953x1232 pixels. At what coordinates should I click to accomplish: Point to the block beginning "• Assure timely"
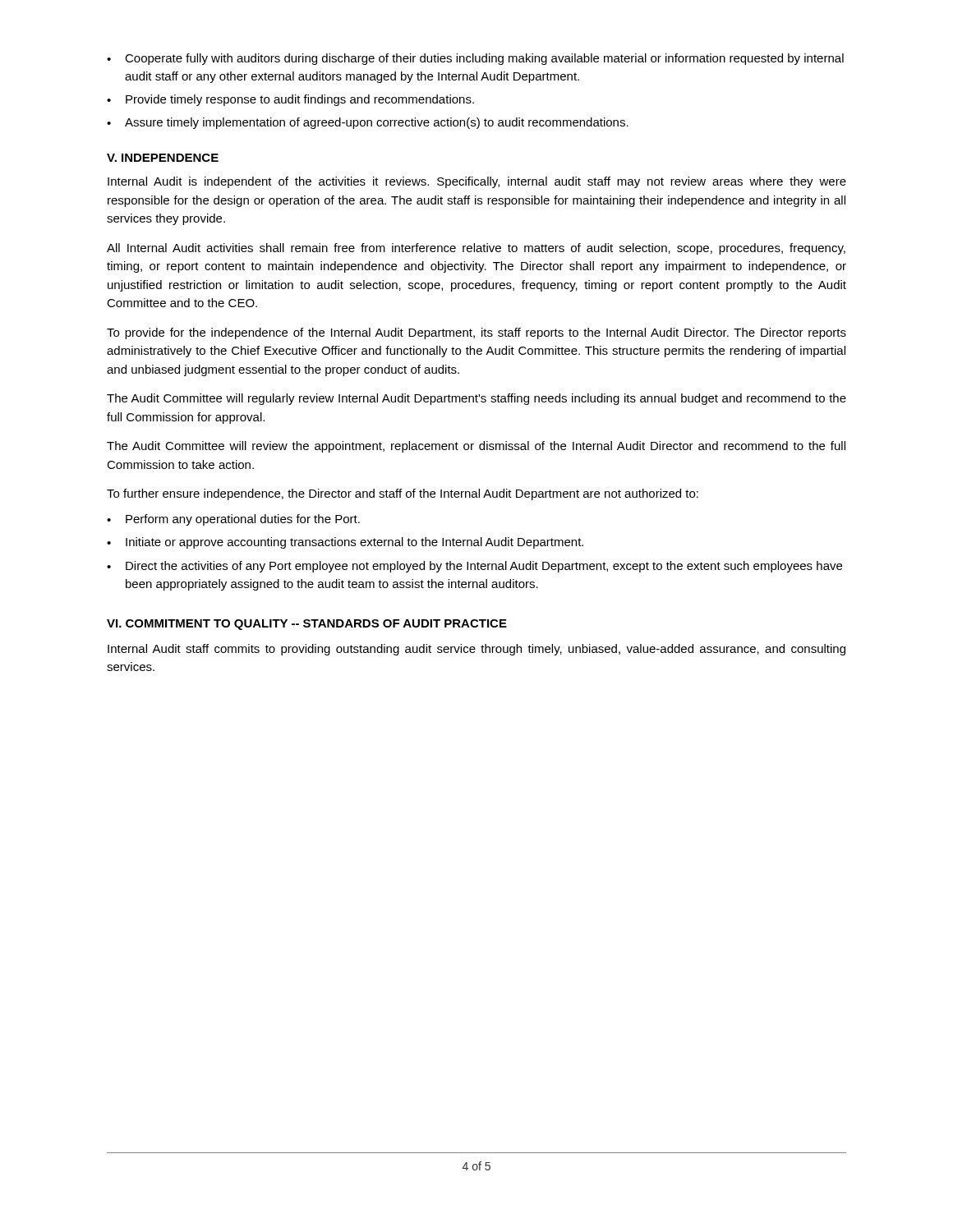point(476,123)
